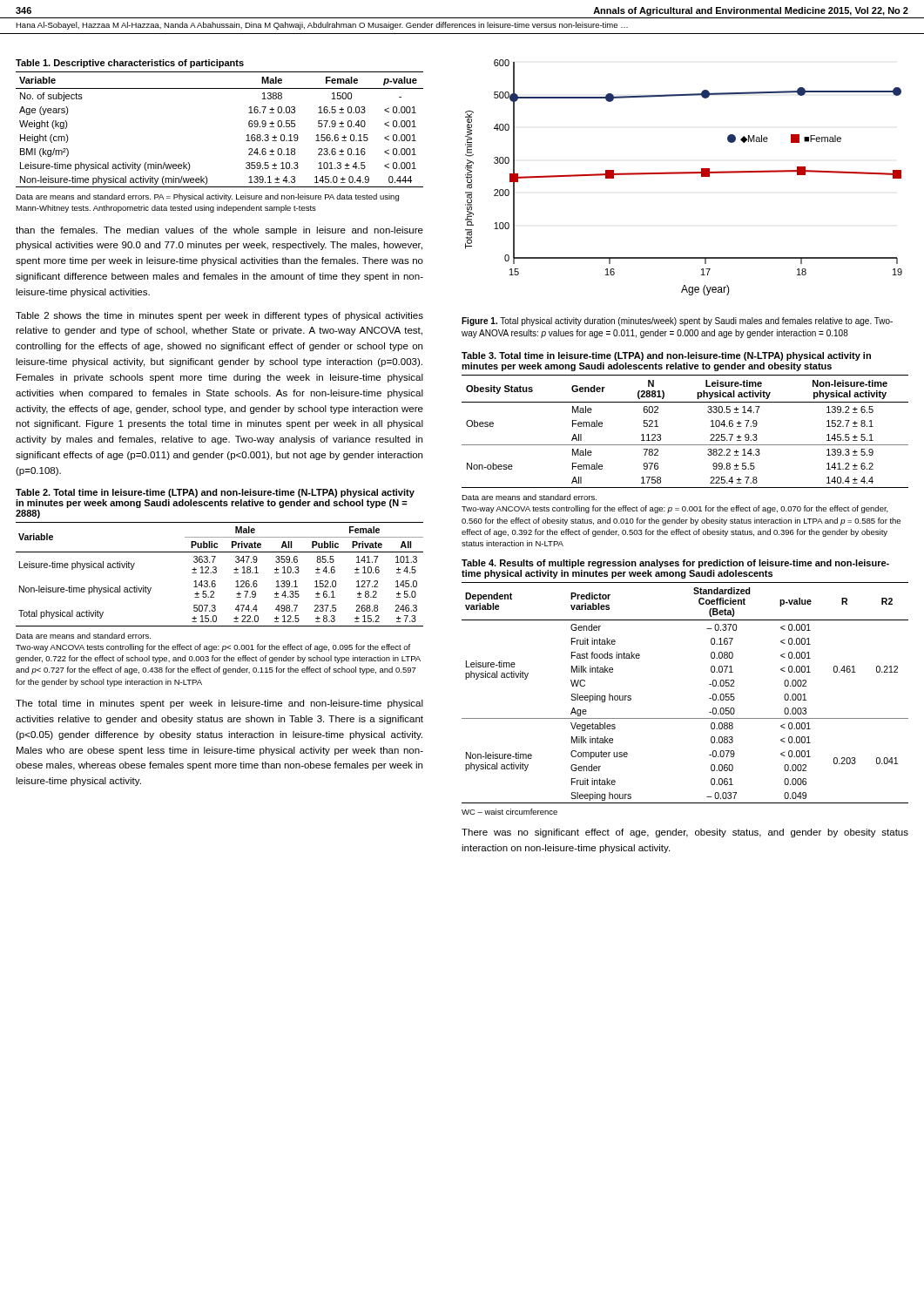The image size is (924, 1307).
Task: Locate the caption with the text "Table 4. Results of multiple regression"
Action: point(675,569)
